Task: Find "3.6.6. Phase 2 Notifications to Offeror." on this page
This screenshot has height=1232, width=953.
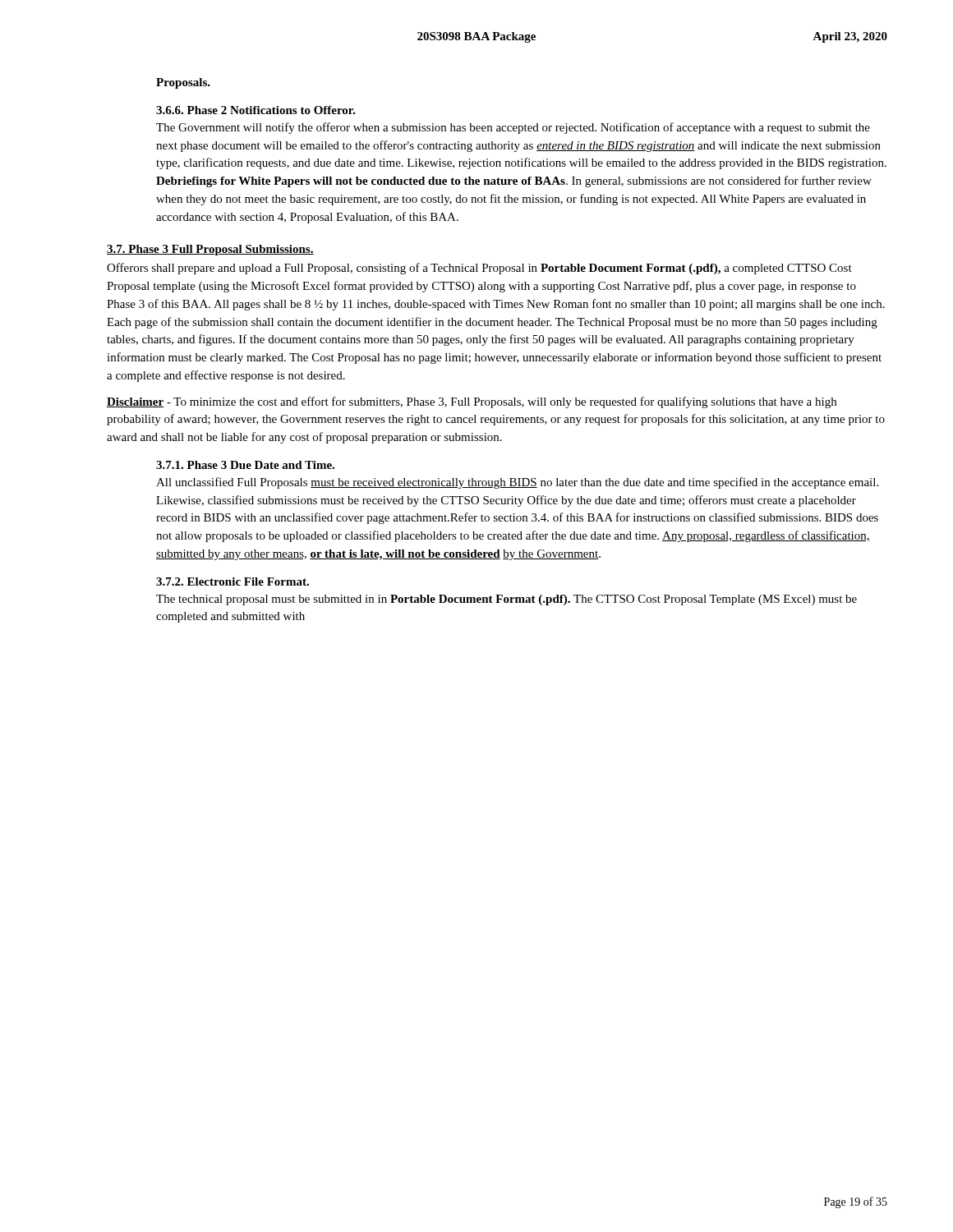Action: 256,110
